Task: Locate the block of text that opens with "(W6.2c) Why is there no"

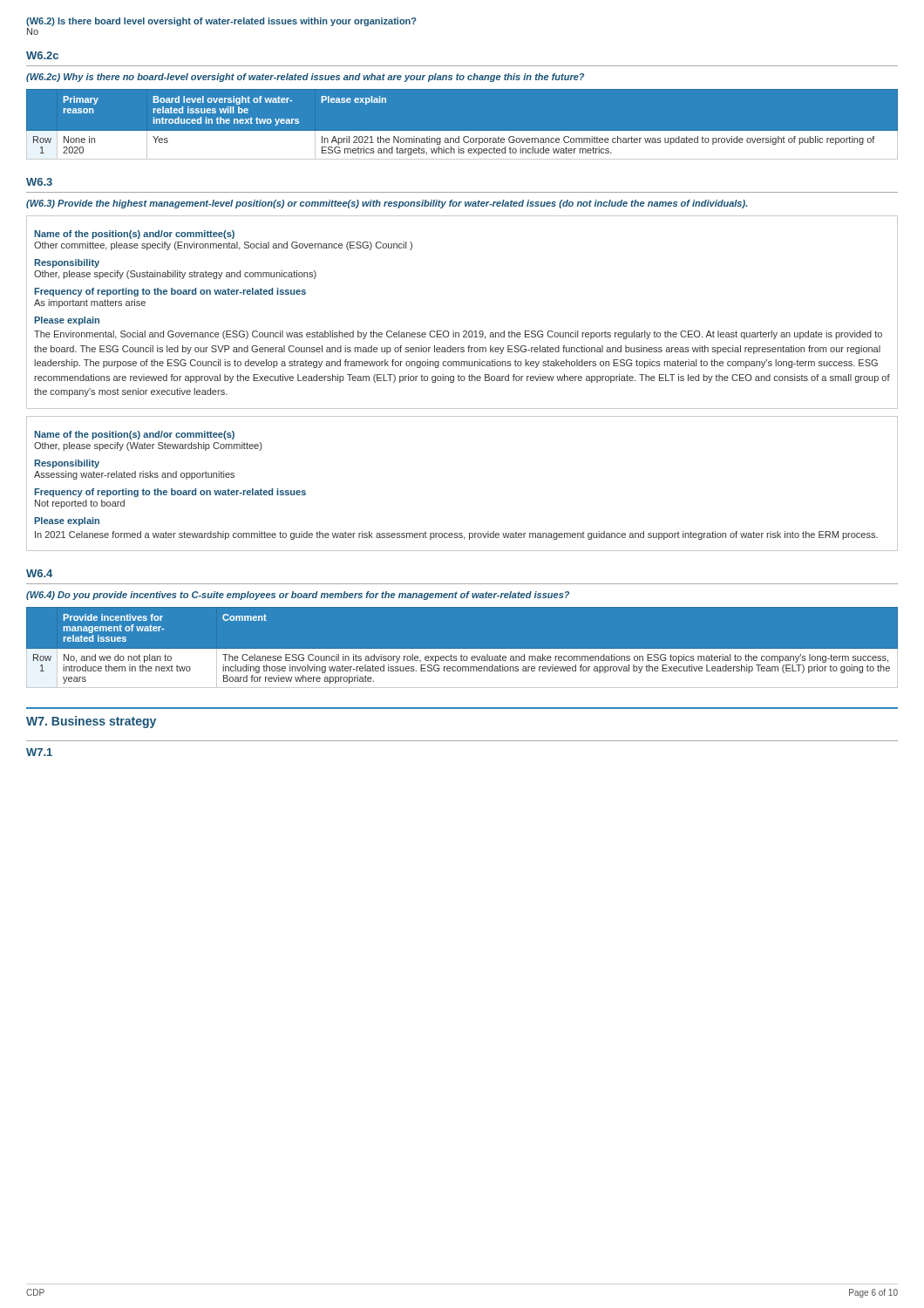Action: point(305,77)
